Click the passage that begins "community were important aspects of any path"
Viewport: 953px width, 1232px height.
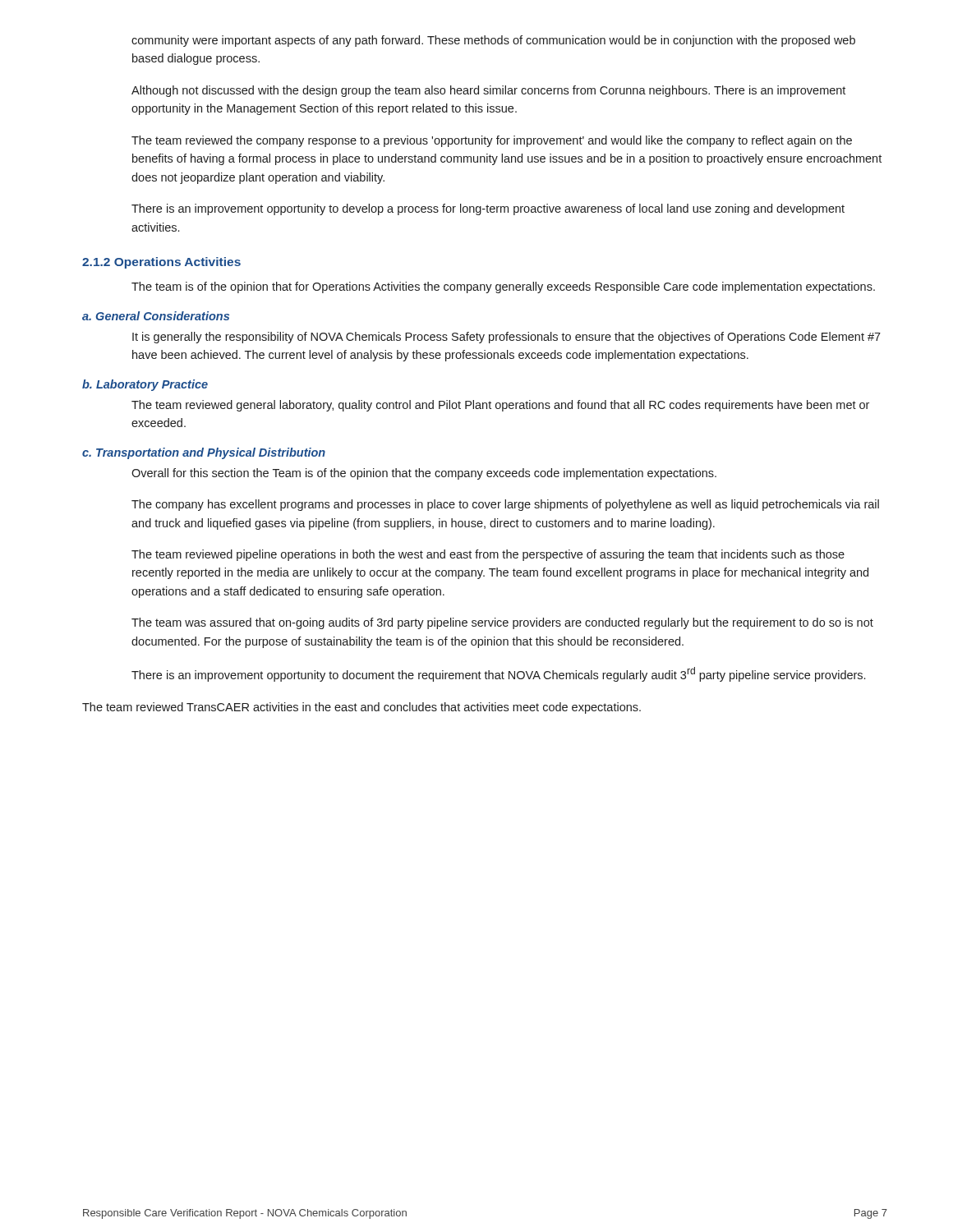[x=494, y=49]
